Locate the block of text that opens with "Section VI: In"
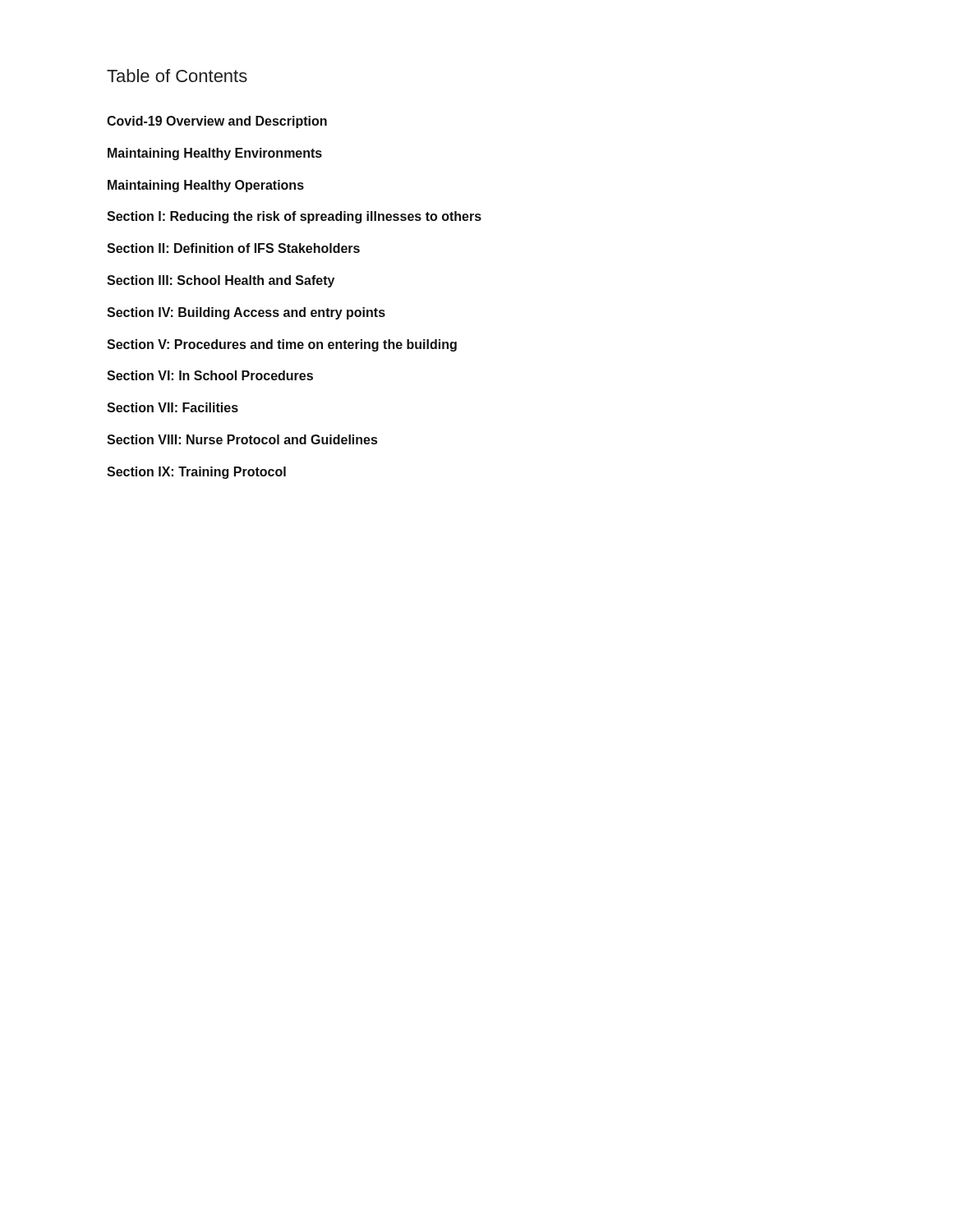This screenshot has height=1232, width=953. point(210,376)
